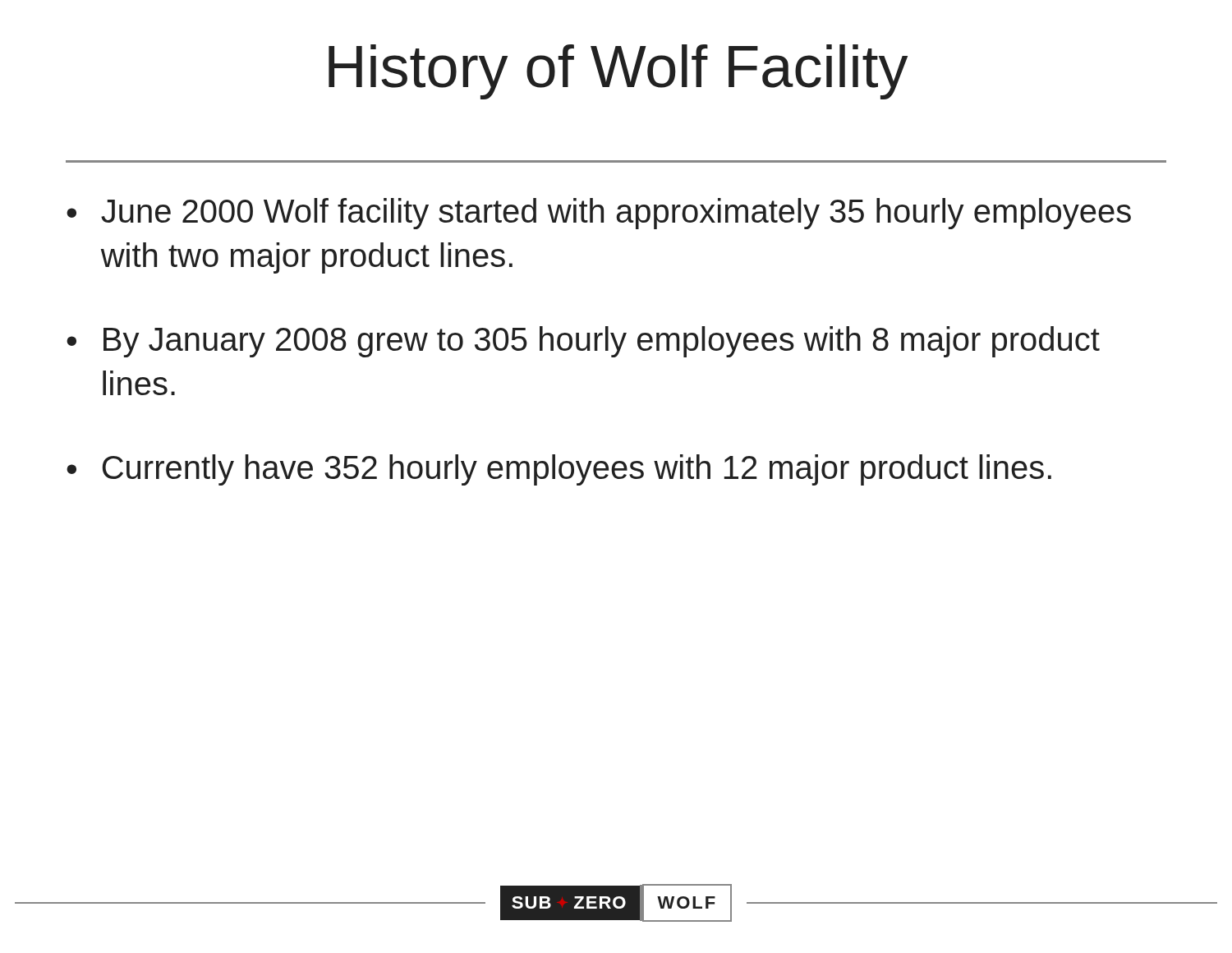
Task: Click on the text starting "• June 2000 Wolf facility started"
Action: tap(616, 233)
